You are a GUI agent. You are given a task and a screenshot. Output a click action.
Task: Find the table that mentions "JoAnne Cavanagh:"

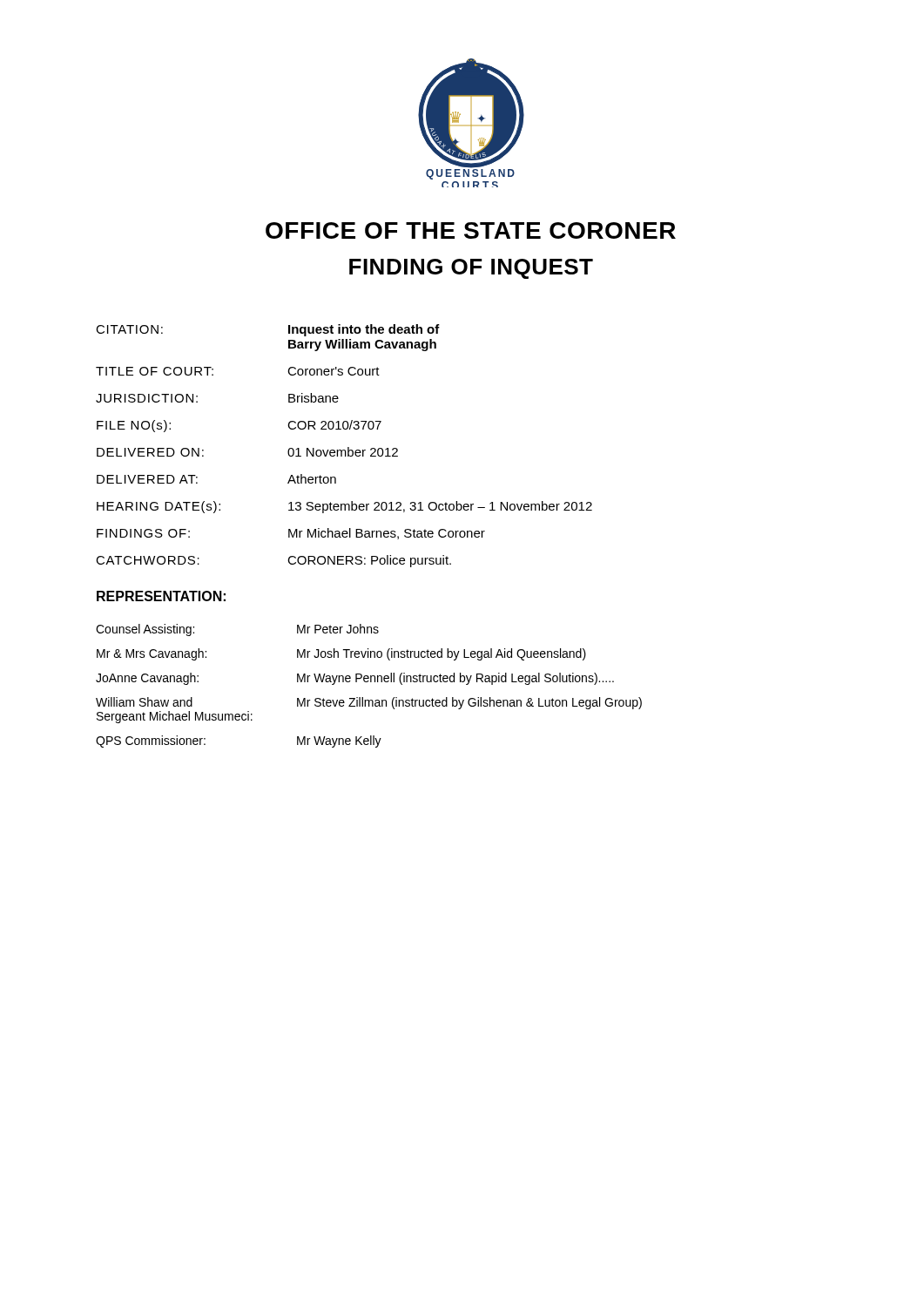471,685
